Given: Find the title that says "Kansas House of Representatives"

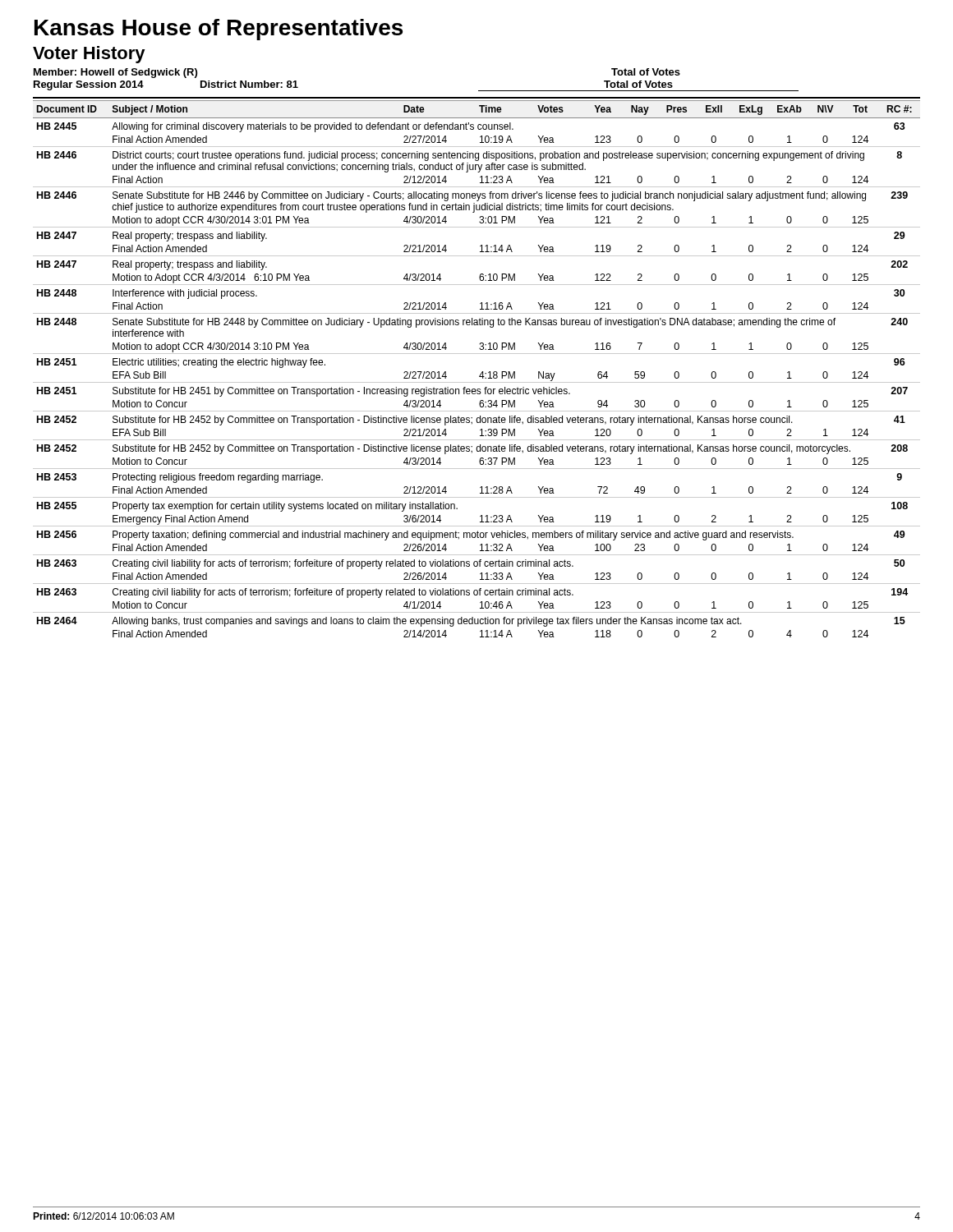Looking at the screenshot, I should (x=218, y=28).
